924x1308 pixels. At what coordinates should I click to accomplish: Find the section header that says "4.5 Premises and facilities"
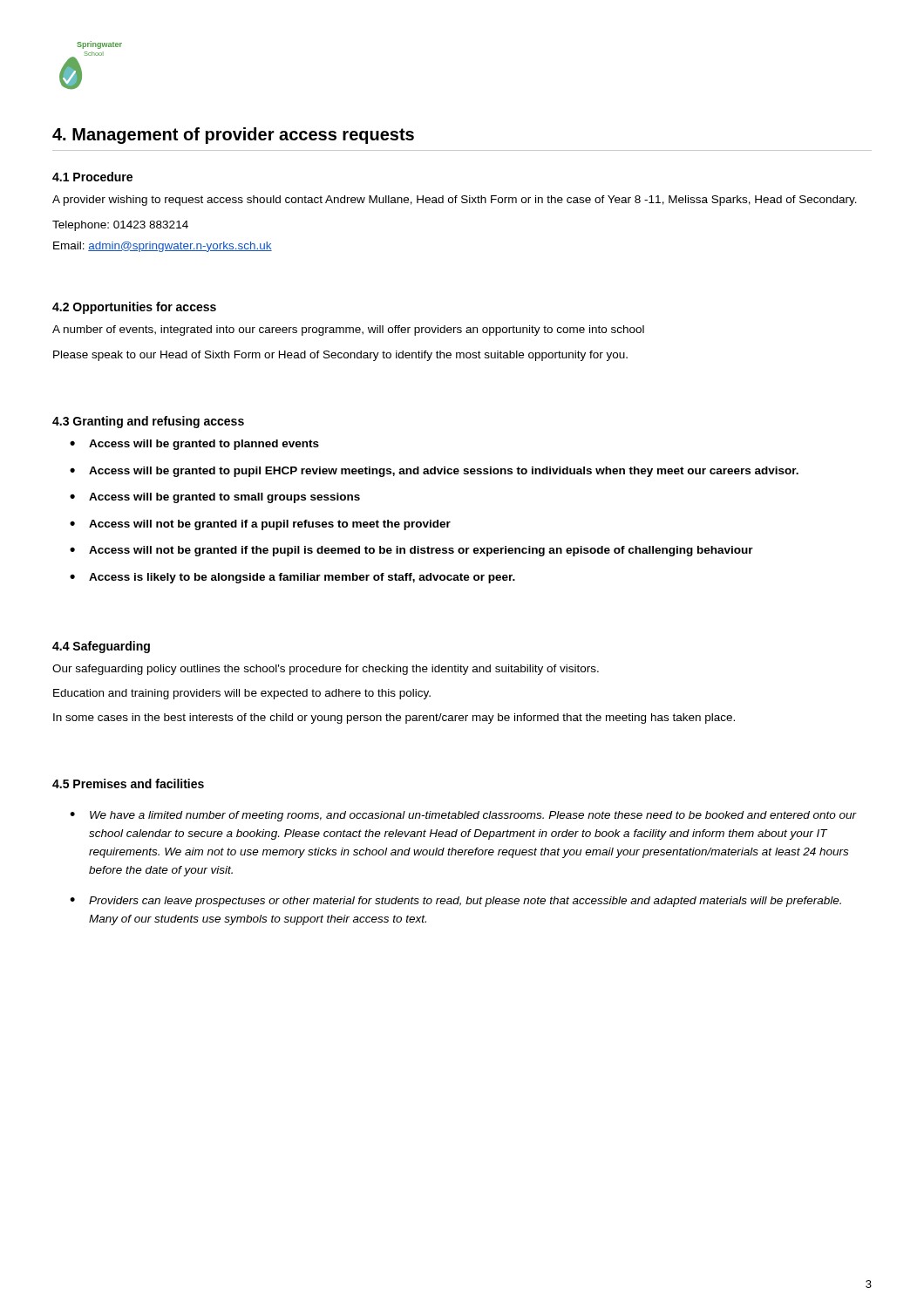(128, 784)
